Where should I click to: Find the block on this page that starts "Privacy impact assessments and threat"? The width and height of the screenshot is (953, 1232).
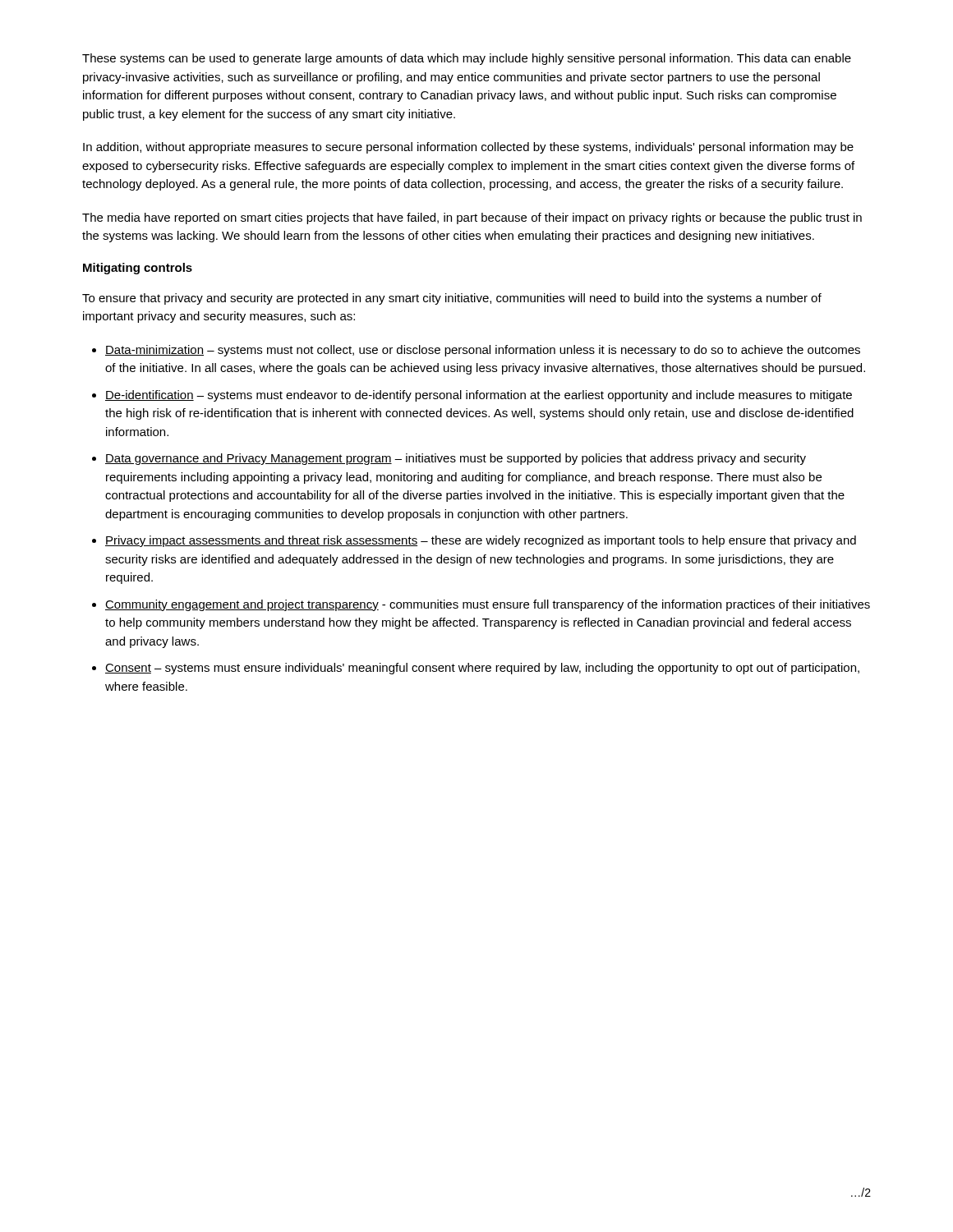coord(488,559)
